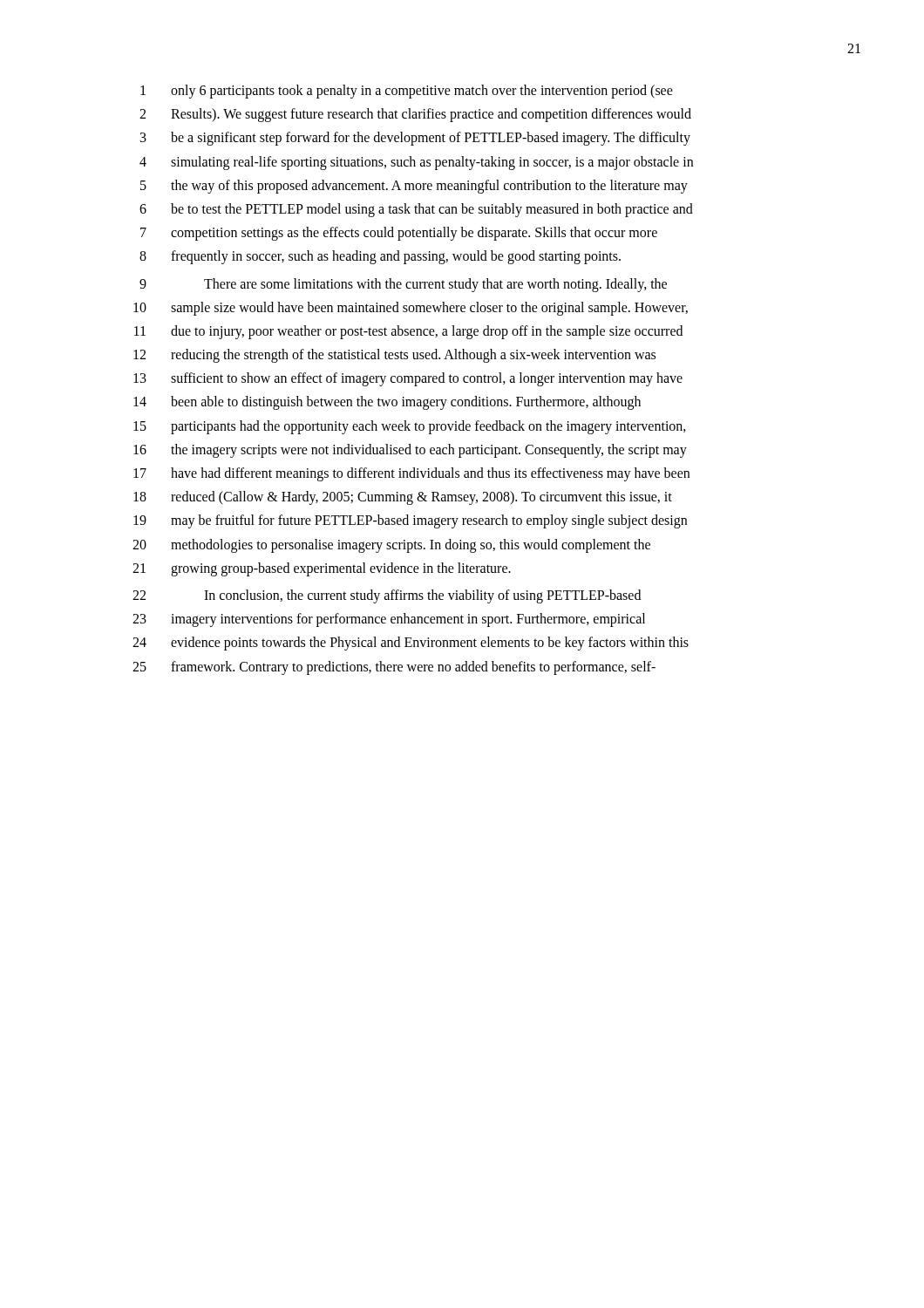Point to the text starting "22 In conclusion, the"
Screen dimensions: 1308x924
click(487, 631)
